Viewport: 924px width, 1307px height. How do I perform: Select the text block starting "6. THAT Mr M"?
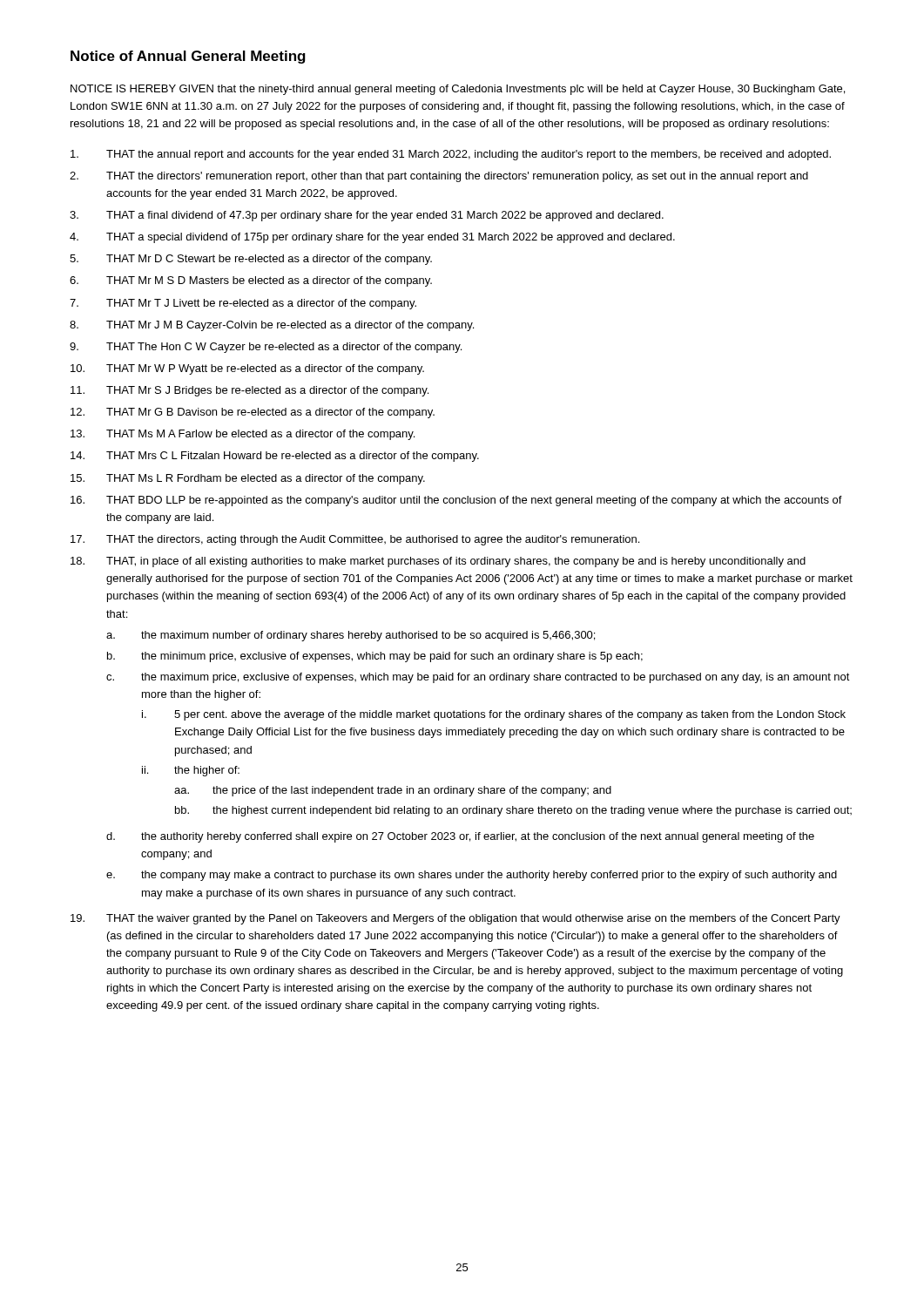[x=251, y=281]
